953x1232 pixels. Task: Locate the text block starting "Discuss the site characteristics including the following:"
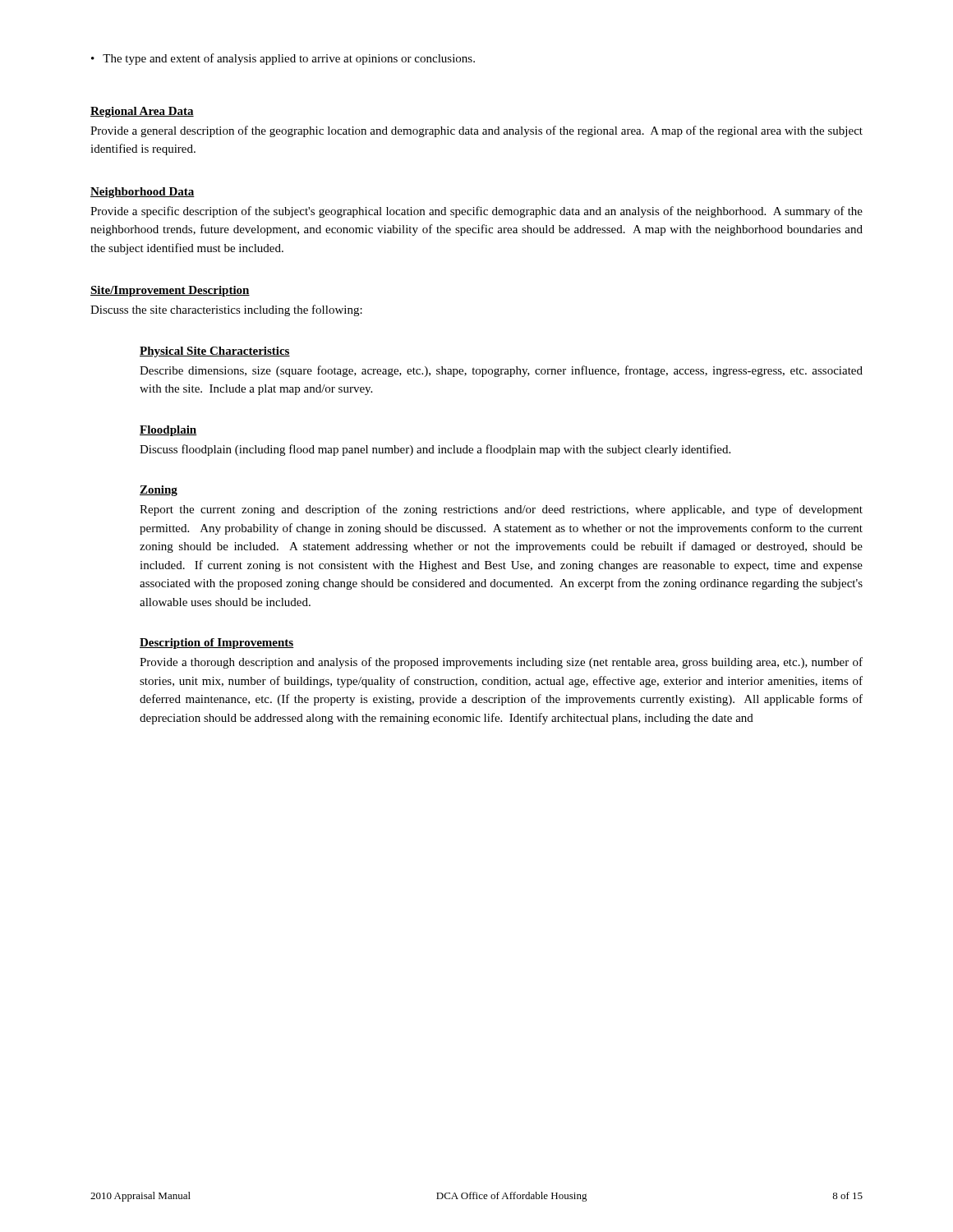point(227,310)
